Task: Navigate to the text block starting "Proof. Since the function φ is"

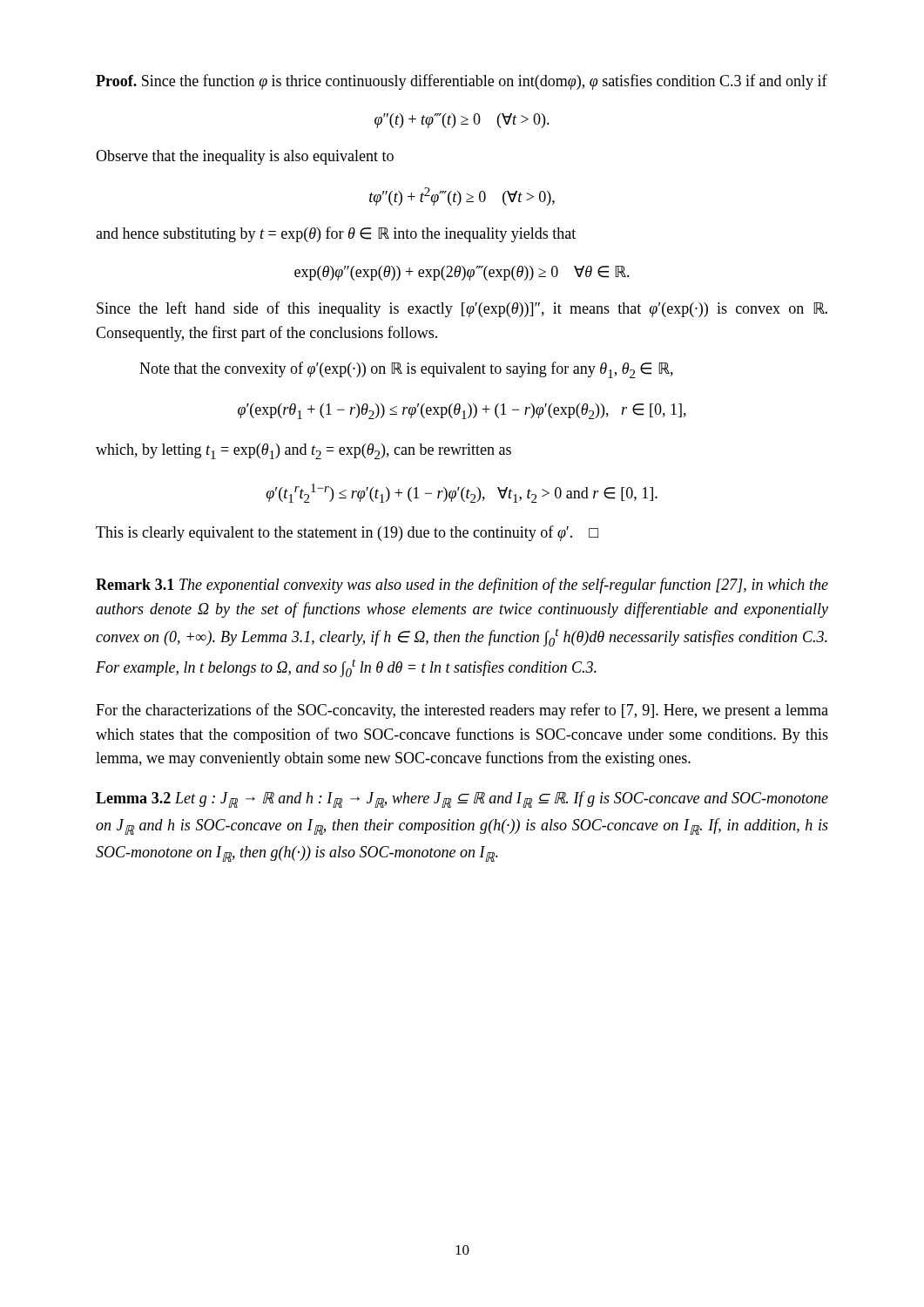Action: (x=462, y=82)
